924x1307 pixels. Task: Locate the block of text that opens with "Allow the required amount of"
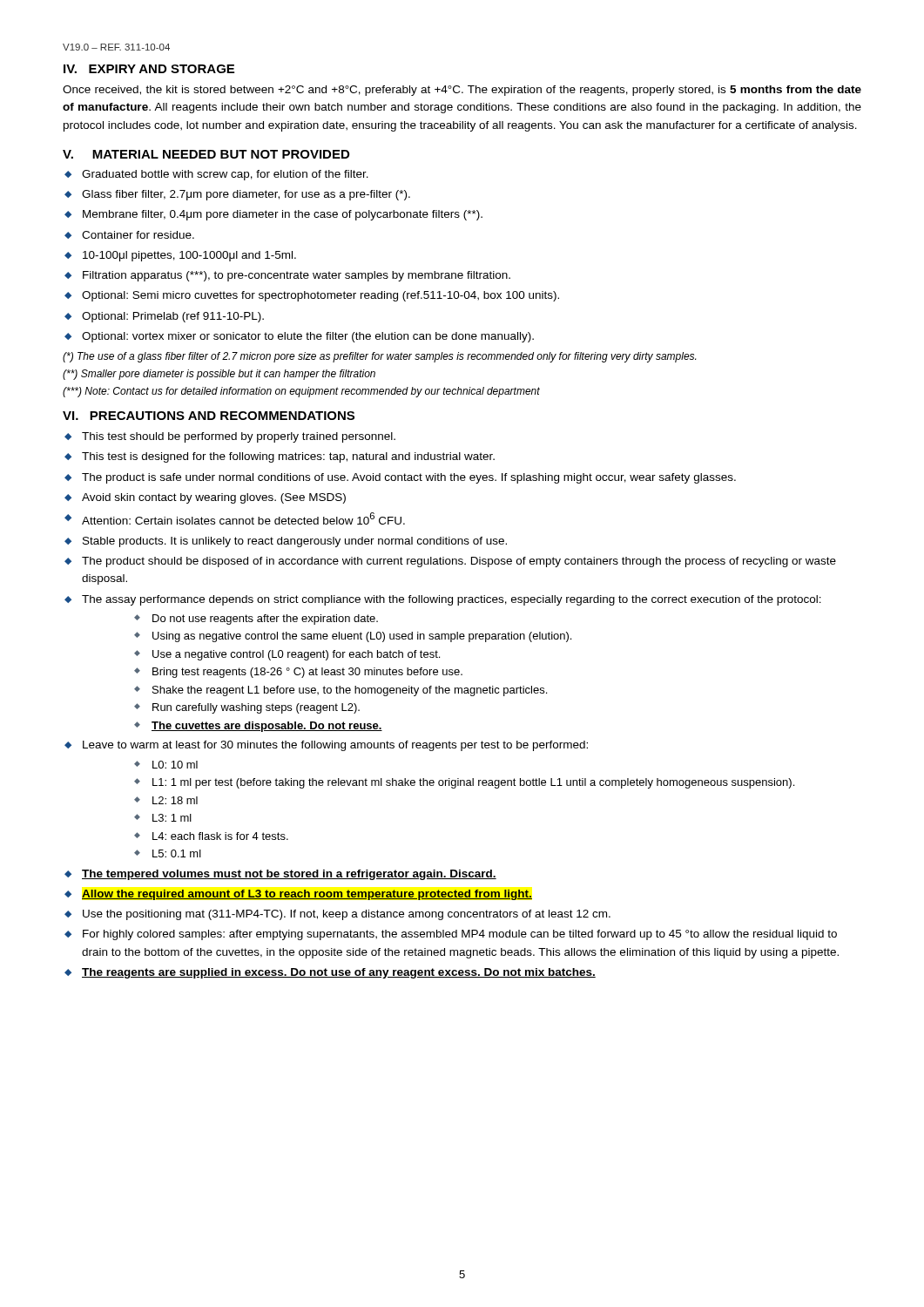[x=307, y=893]
